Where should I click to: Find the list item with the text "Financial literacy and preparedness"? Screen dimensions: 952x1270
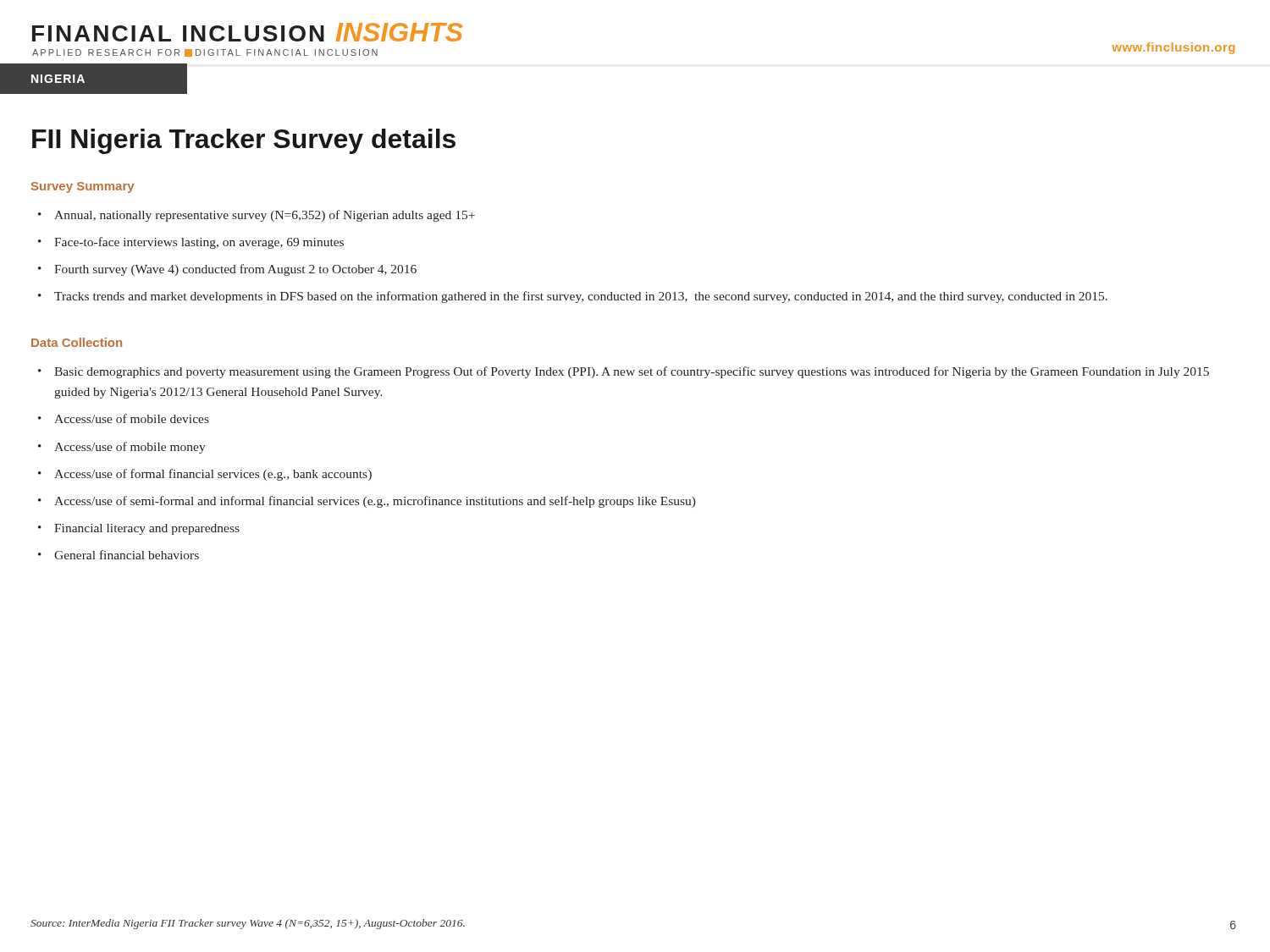[147, 527]
